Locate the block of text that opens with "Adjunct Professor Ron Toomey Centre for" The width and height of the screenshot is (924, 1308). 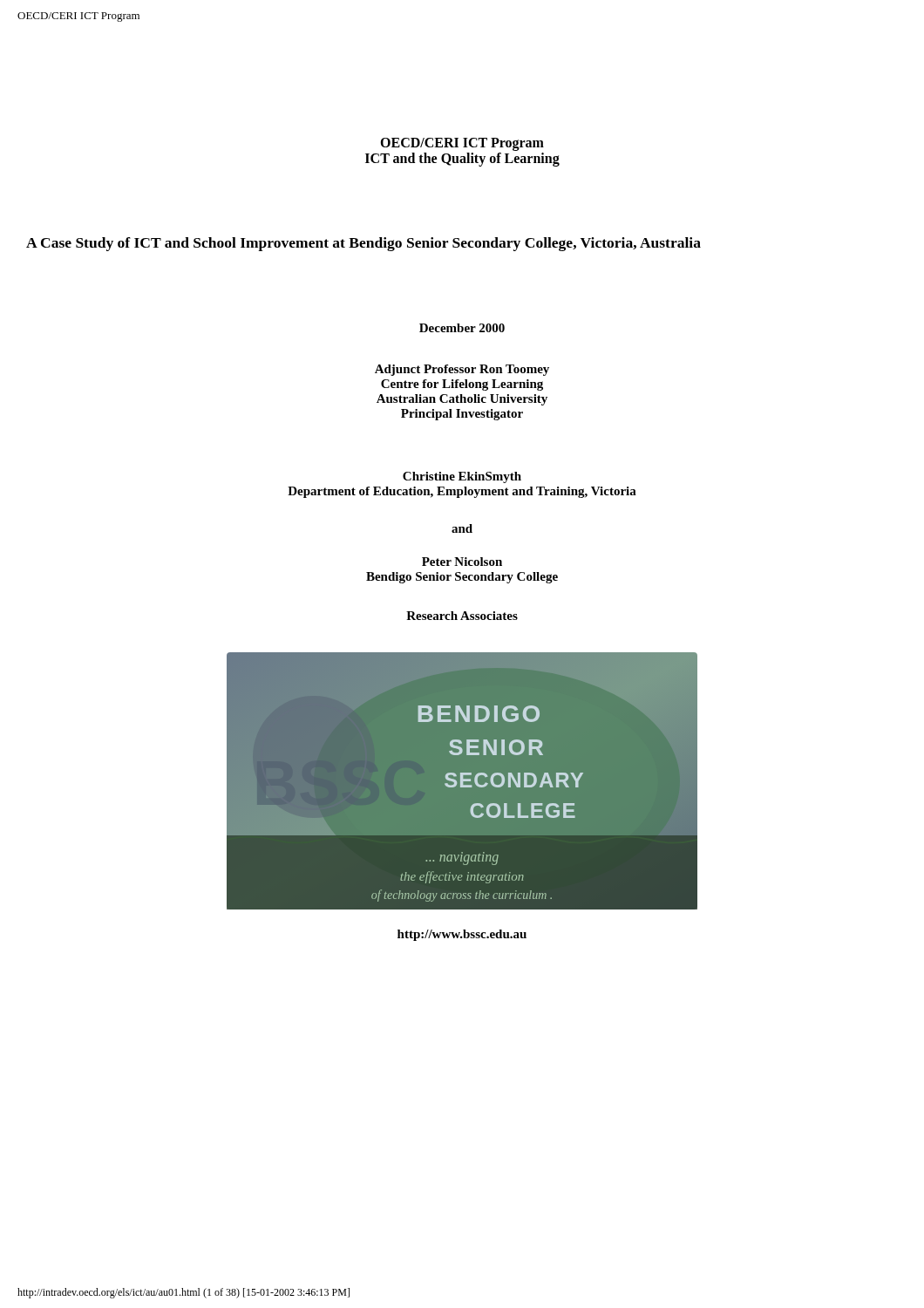coord(462,391)
